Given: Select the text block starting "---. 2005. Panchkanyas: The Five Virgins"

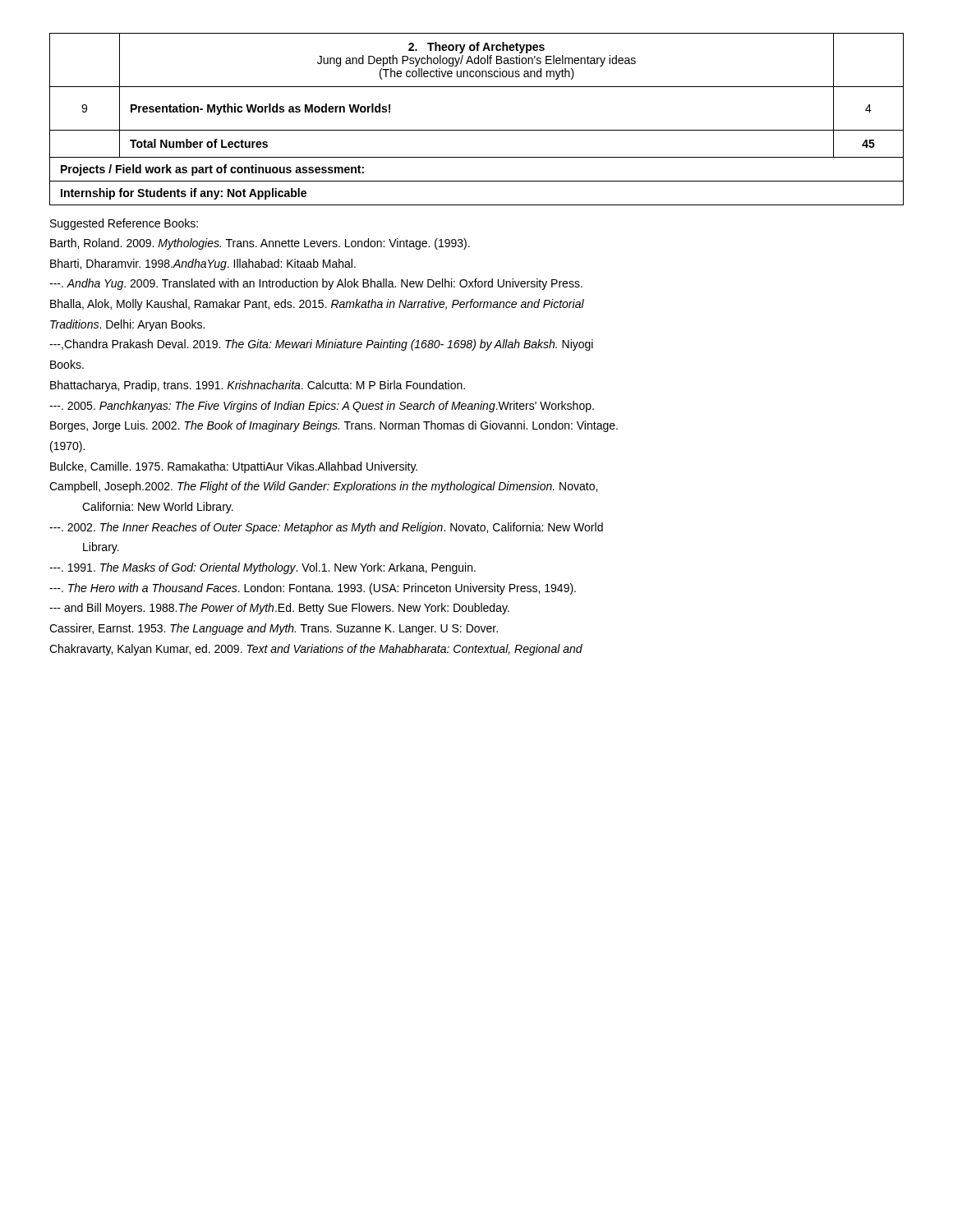Looking at the screenshot, I should [x=322, y=405].
